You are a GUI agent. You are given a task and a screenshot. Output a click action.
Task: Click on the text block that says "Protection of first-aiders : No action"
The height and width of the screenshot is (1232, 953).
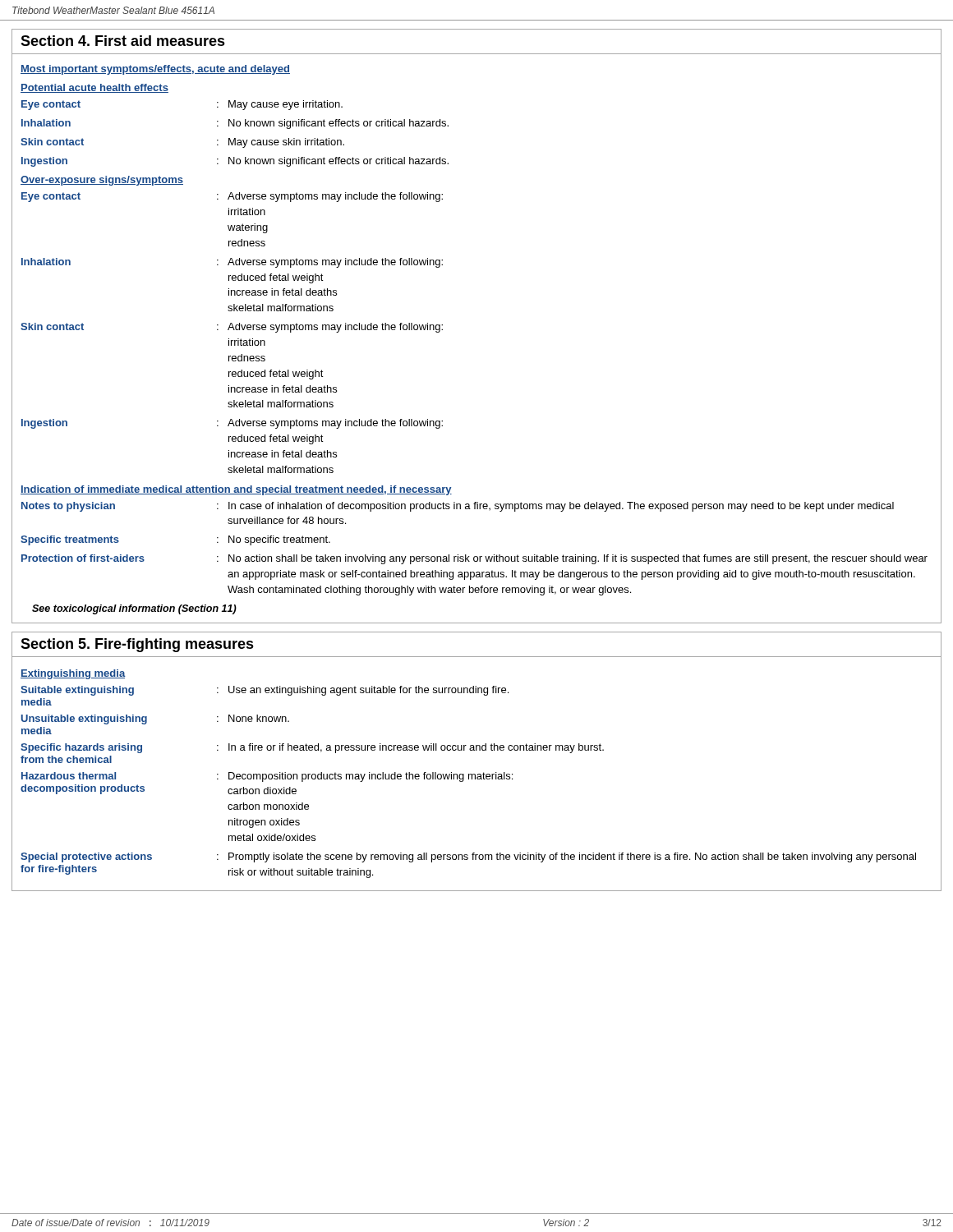(x=476, y=574)
